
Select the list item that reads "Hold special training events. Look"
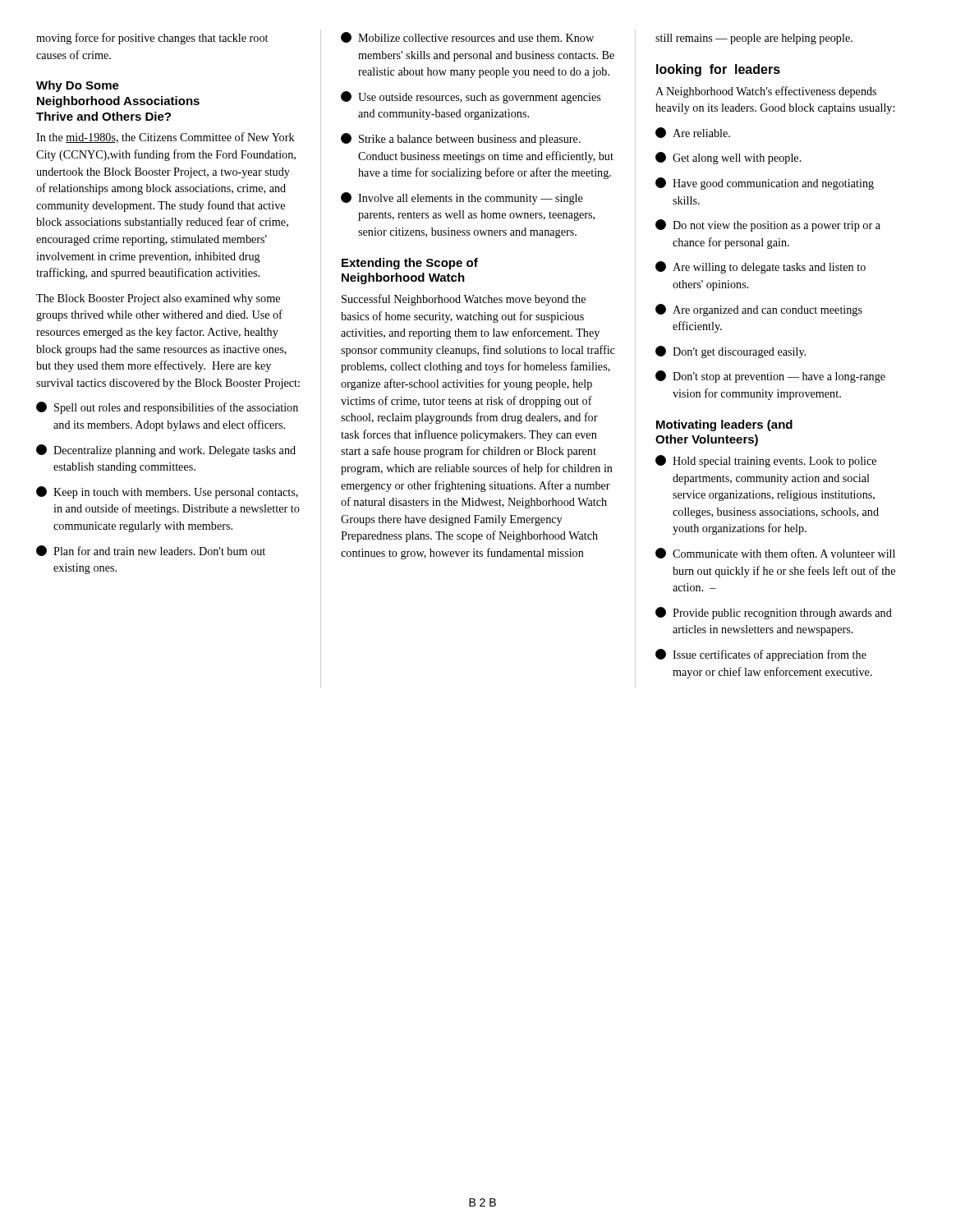tap(776, 495)
